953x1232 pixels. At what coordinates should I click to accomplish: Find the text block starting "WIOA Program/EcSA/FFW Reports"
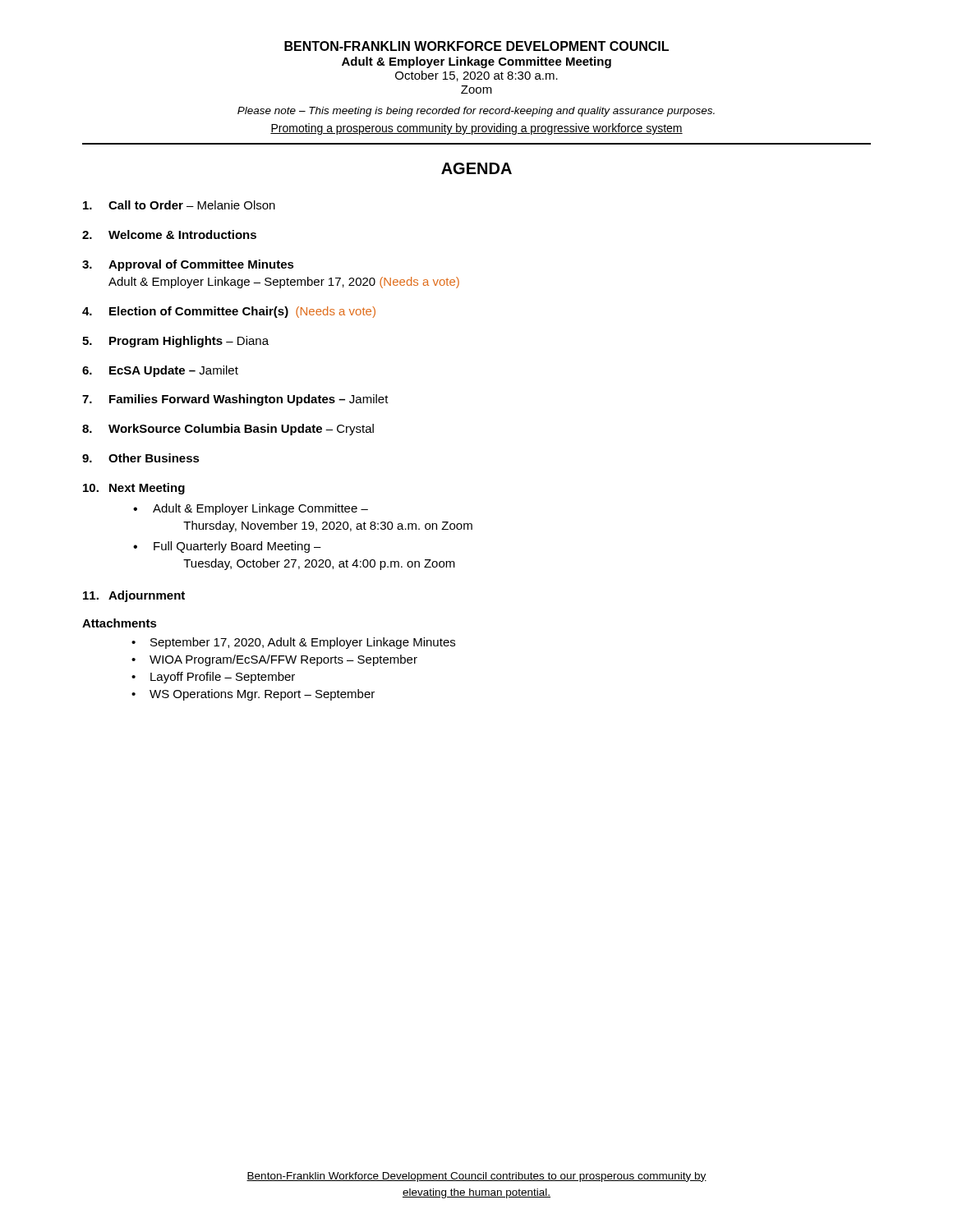pos(274,659)
